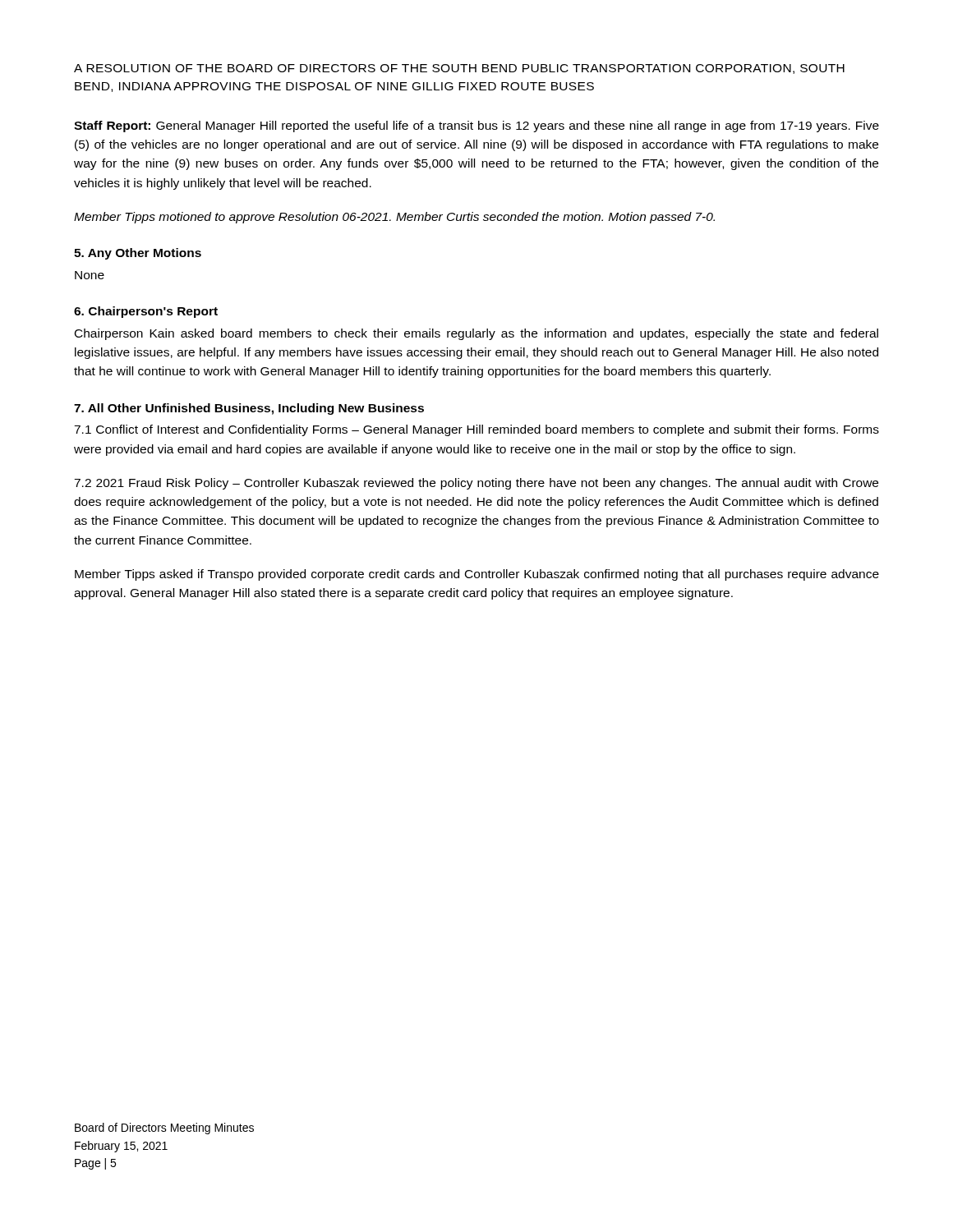This screenshot has width=953, height=1232.
Task: Find "6. Chairperson's Report" on this page
Action: pyautogui.click(x=146, y=311)
